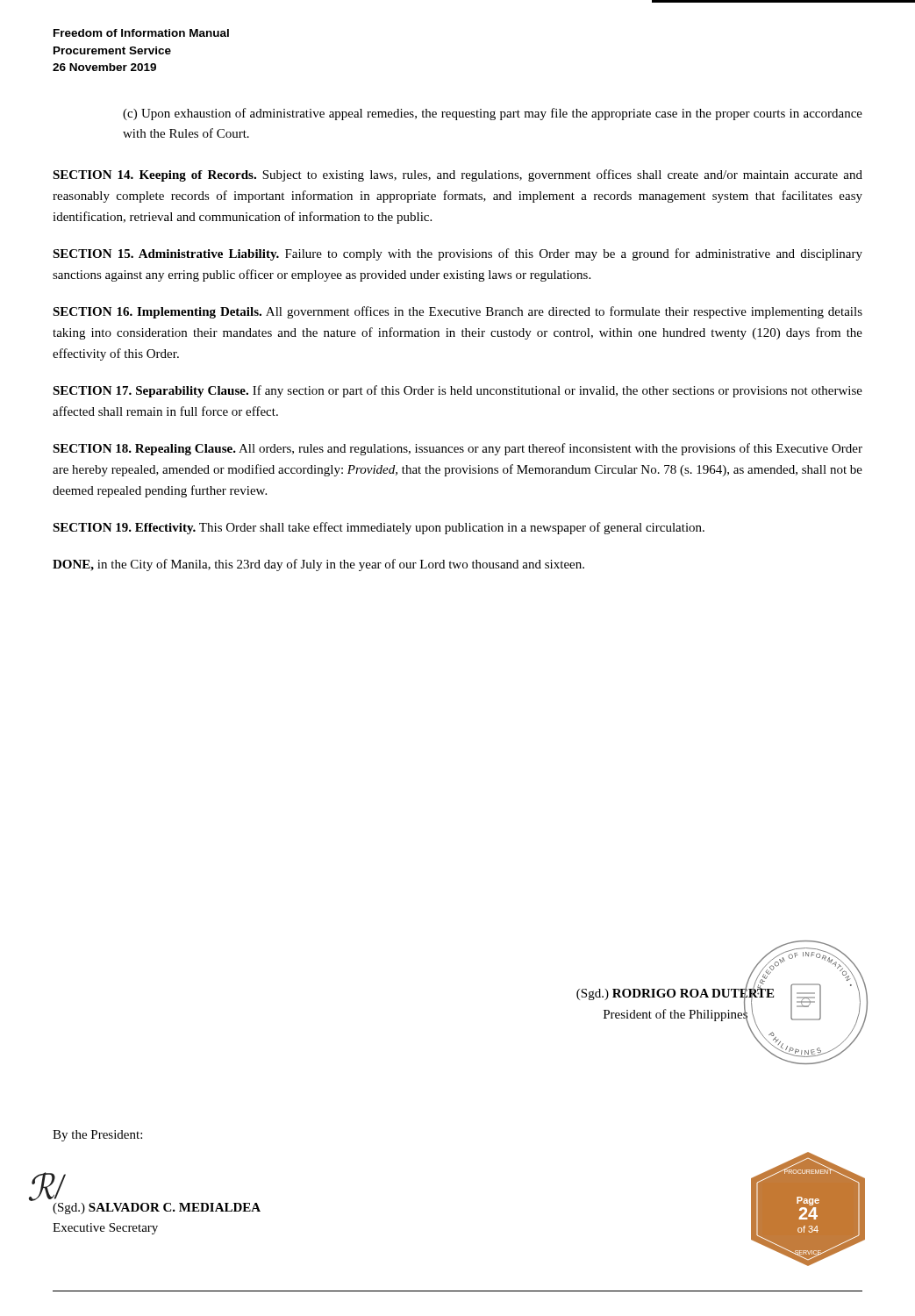The width and height of the screenshot is (915, 1316).
Task: Select the block starting "SECTION 15. Administrative Liability. Failure to comply with"
Action: click(458, 264)
